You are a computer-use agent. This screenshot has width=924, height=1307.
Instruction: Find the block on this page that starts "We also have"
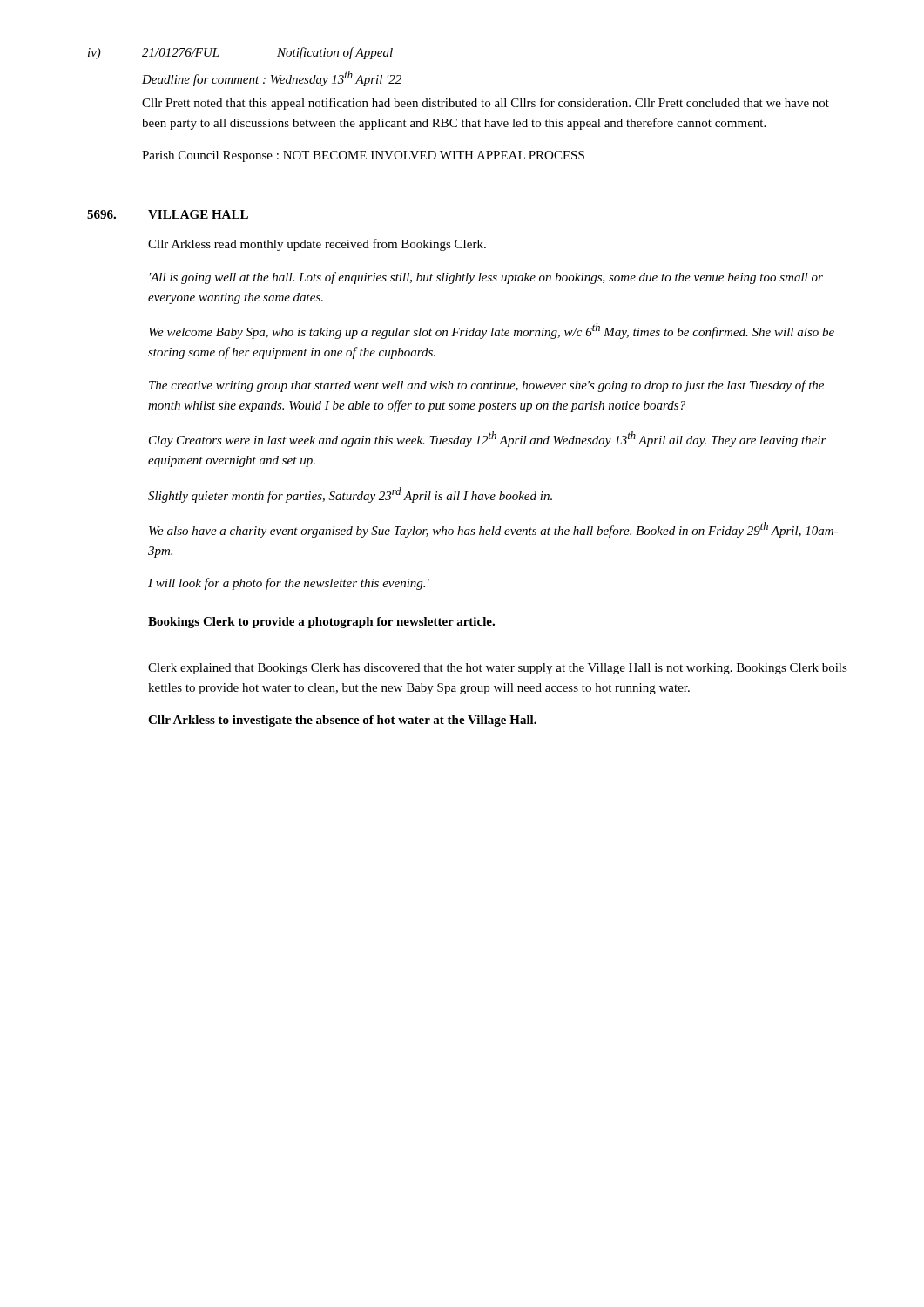coord(493,539)
